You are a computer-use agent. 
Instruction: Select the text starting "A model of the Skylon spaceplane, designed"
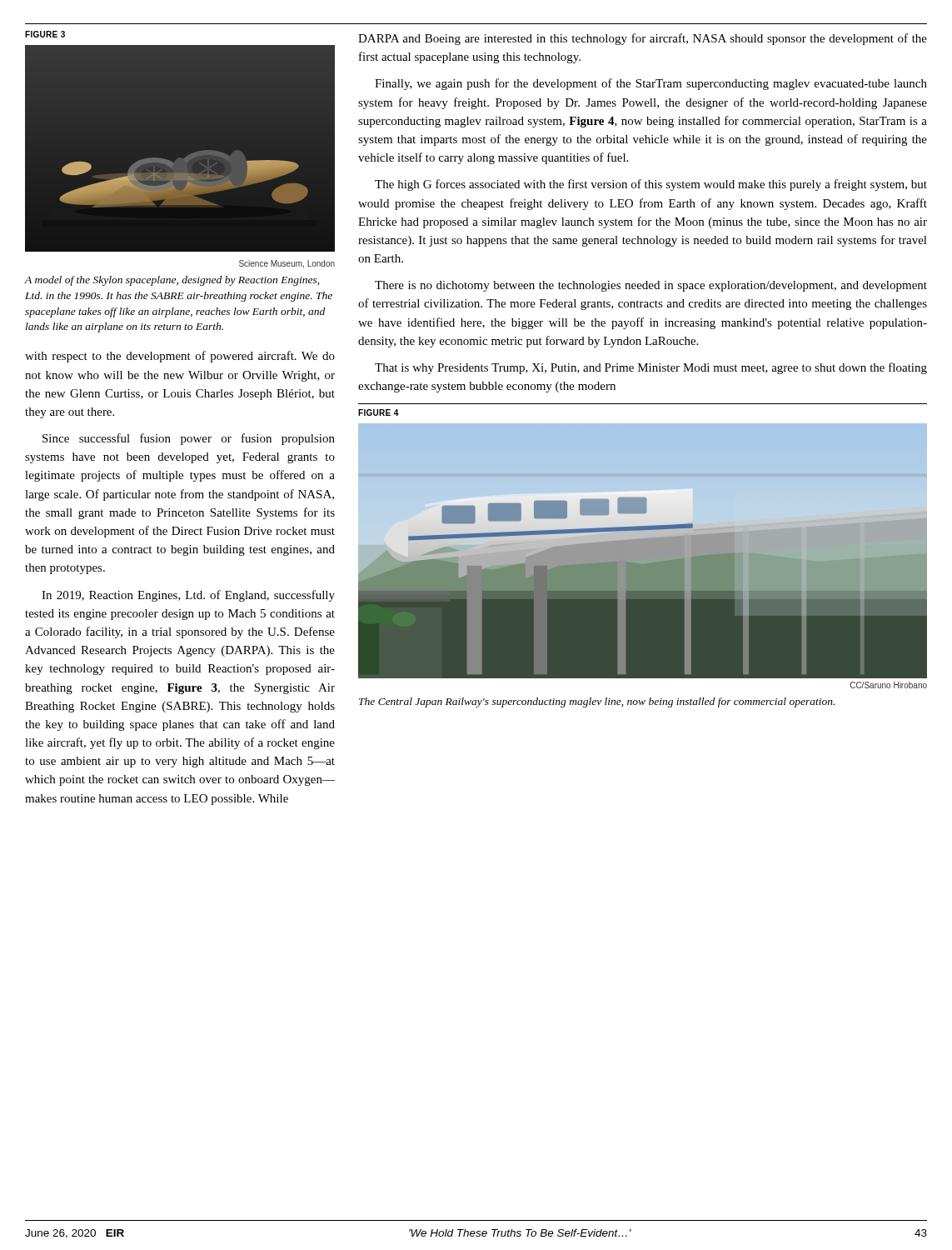click(x=179, y=303)
